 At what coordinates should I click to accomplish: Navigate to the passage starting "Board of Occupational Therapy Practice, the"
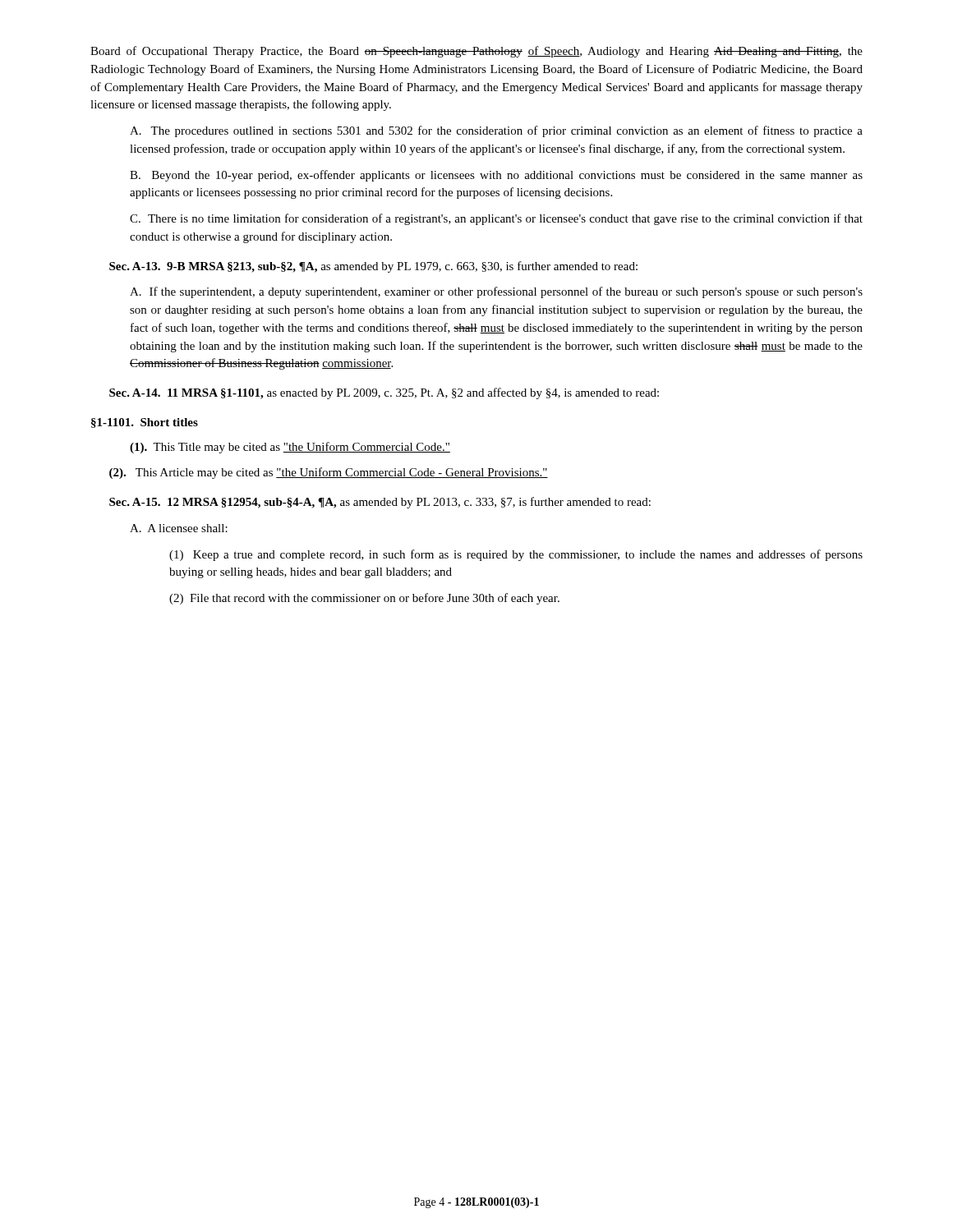click(476, 78)
